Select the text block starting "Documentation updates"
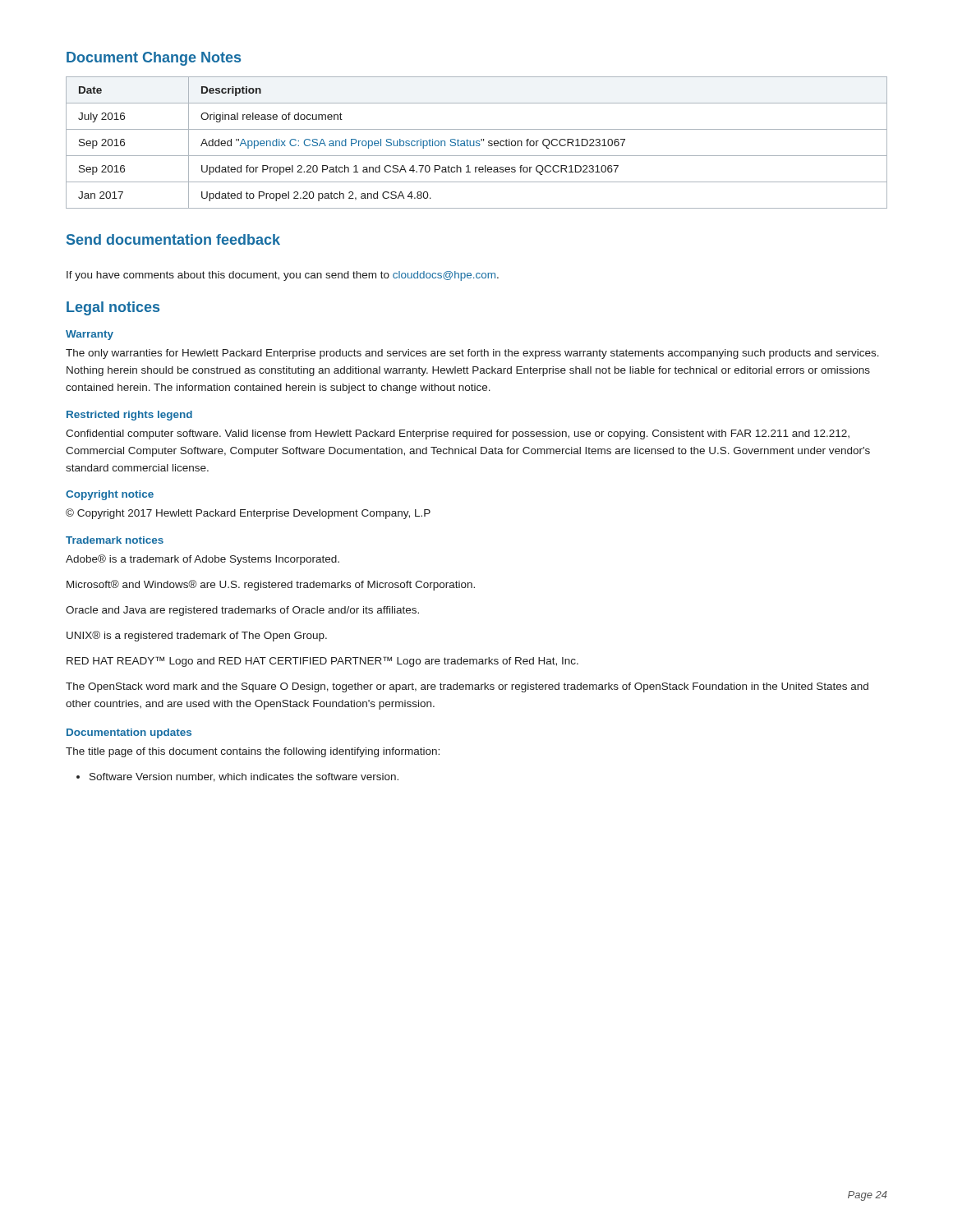The image size is (953, 1232). (129, 733)
